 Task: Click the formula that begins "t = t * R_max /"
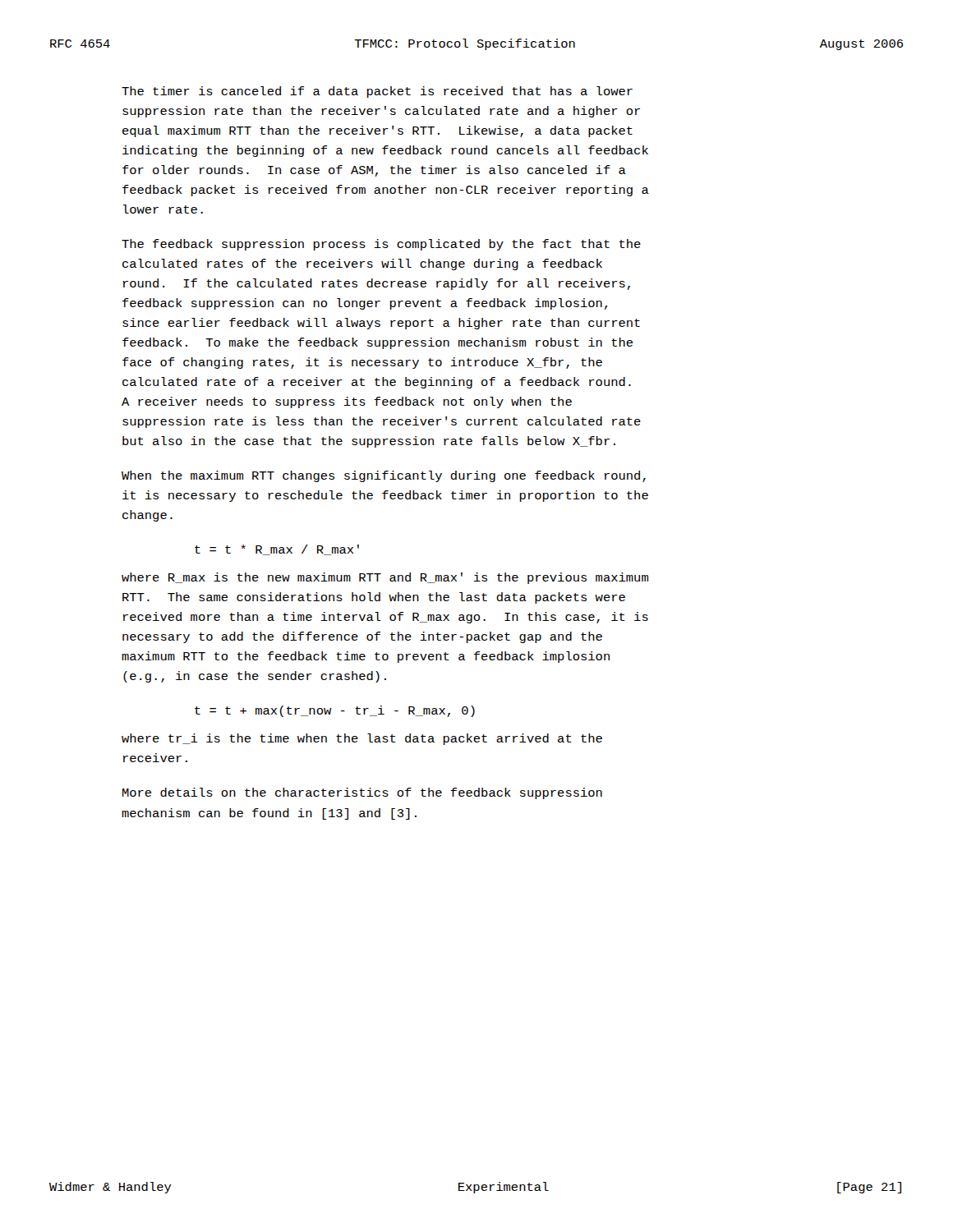point(255,551)
